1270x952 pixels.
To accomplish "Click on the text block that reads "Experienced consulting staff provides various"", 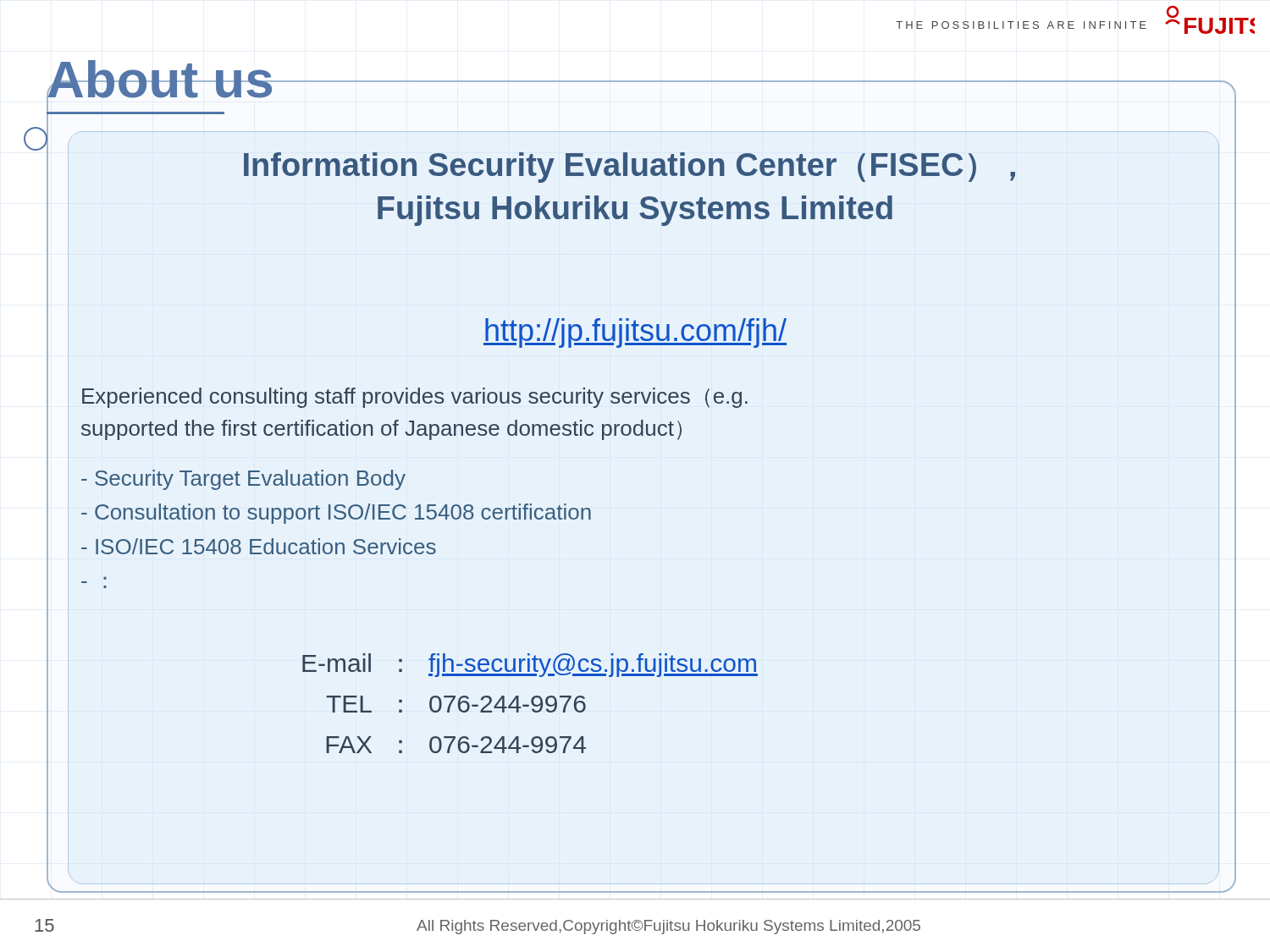I will pos(648,413).
